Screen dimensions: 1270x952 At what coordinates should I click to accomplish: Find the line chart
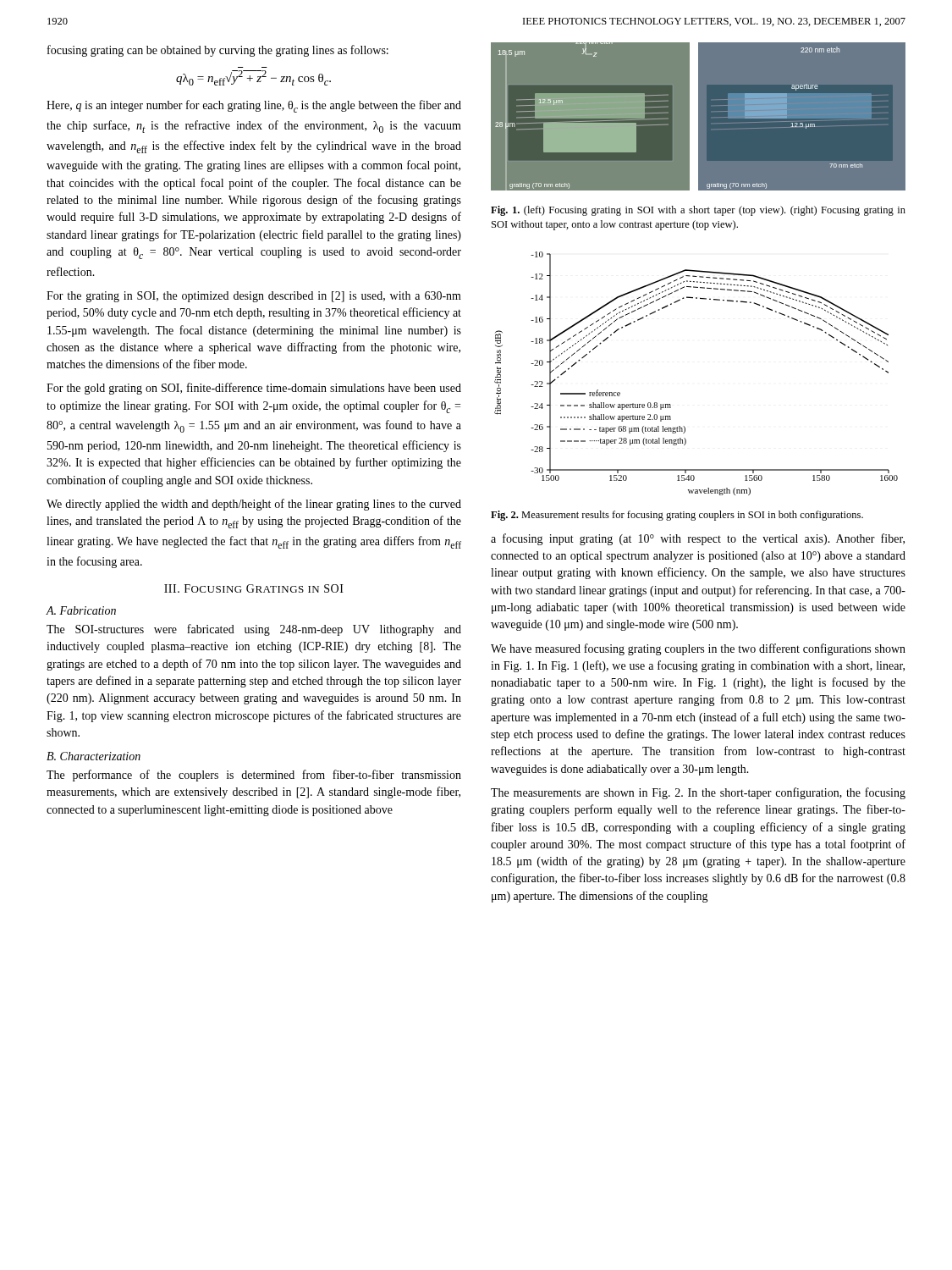[x=698, y=372]
